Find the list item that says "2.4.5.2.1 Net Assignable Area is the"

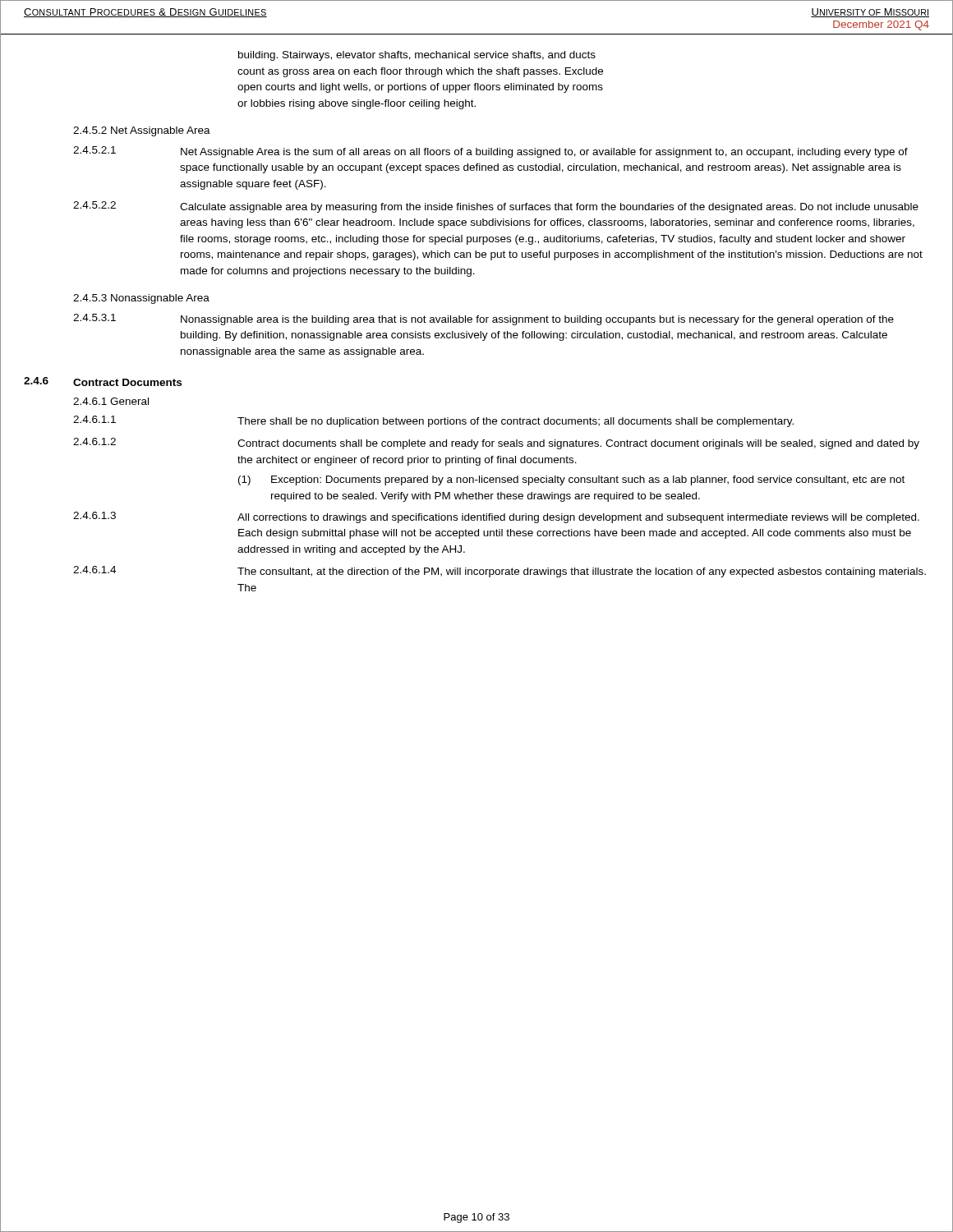coord(476,168)
